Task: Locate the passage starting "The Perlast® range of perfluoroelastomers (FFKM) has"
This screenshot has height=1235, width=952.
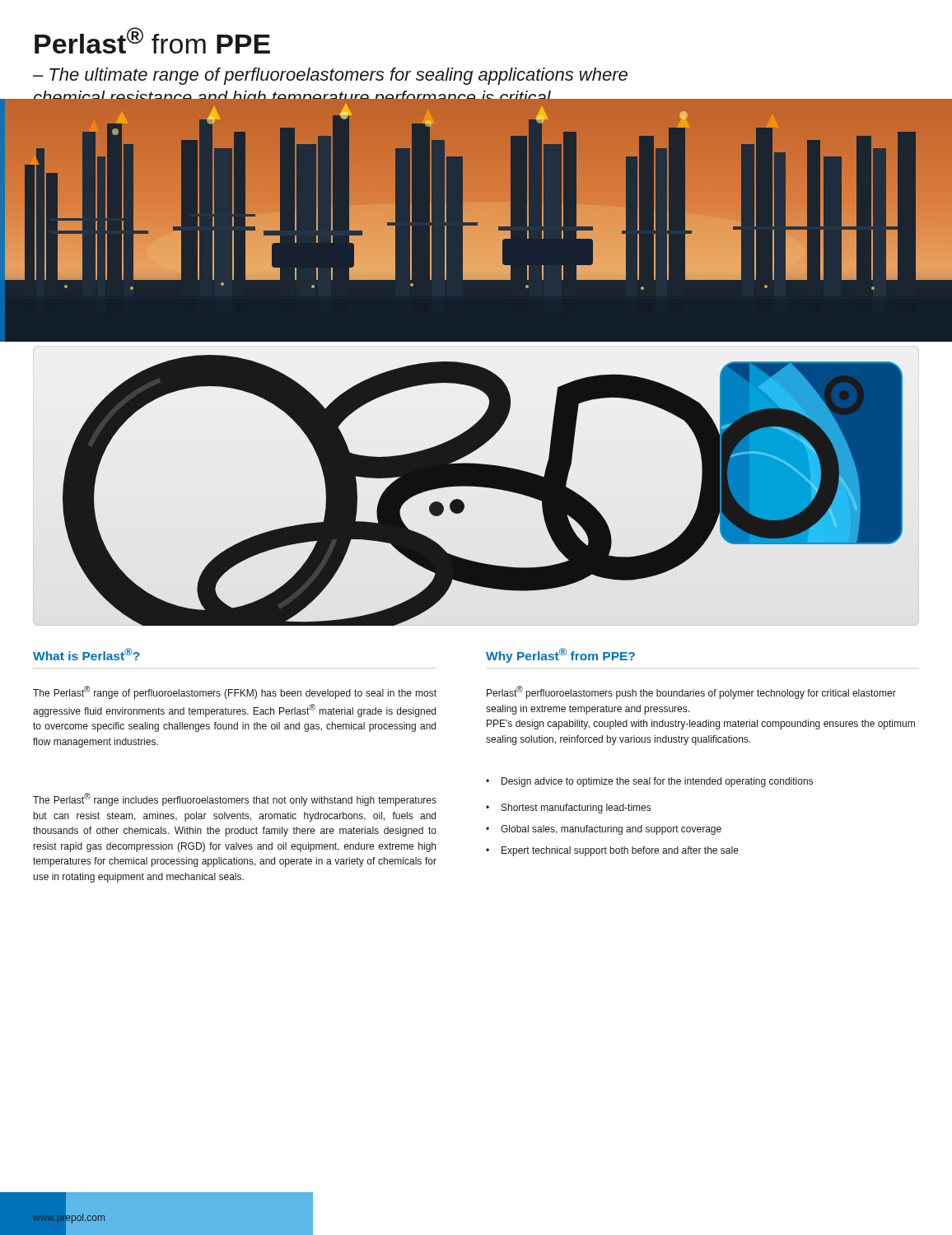Action: [x=235, y=716]
